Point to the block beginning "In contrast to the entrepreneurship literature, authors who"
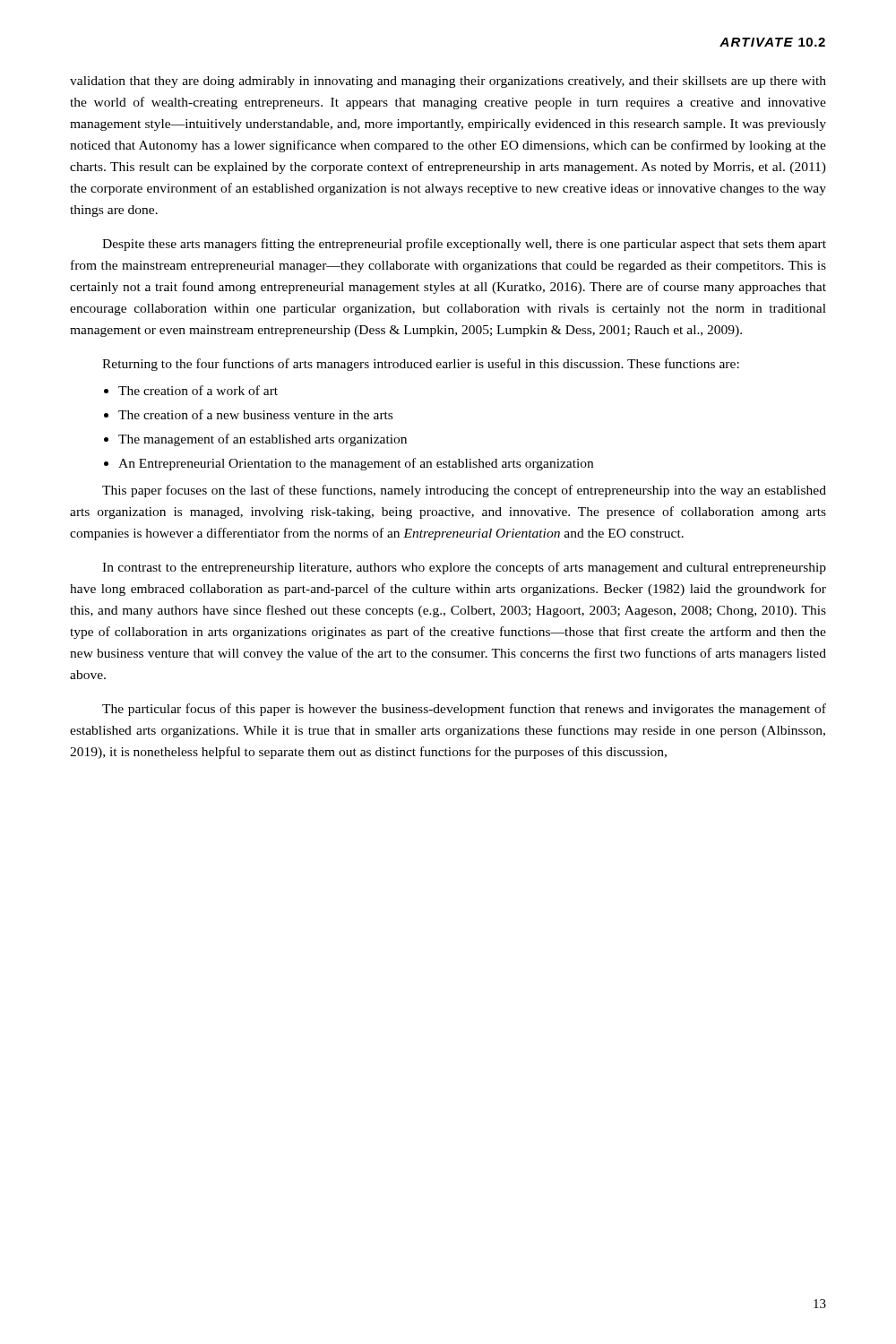The image size is (896, 1344). (x=448, y=621)
